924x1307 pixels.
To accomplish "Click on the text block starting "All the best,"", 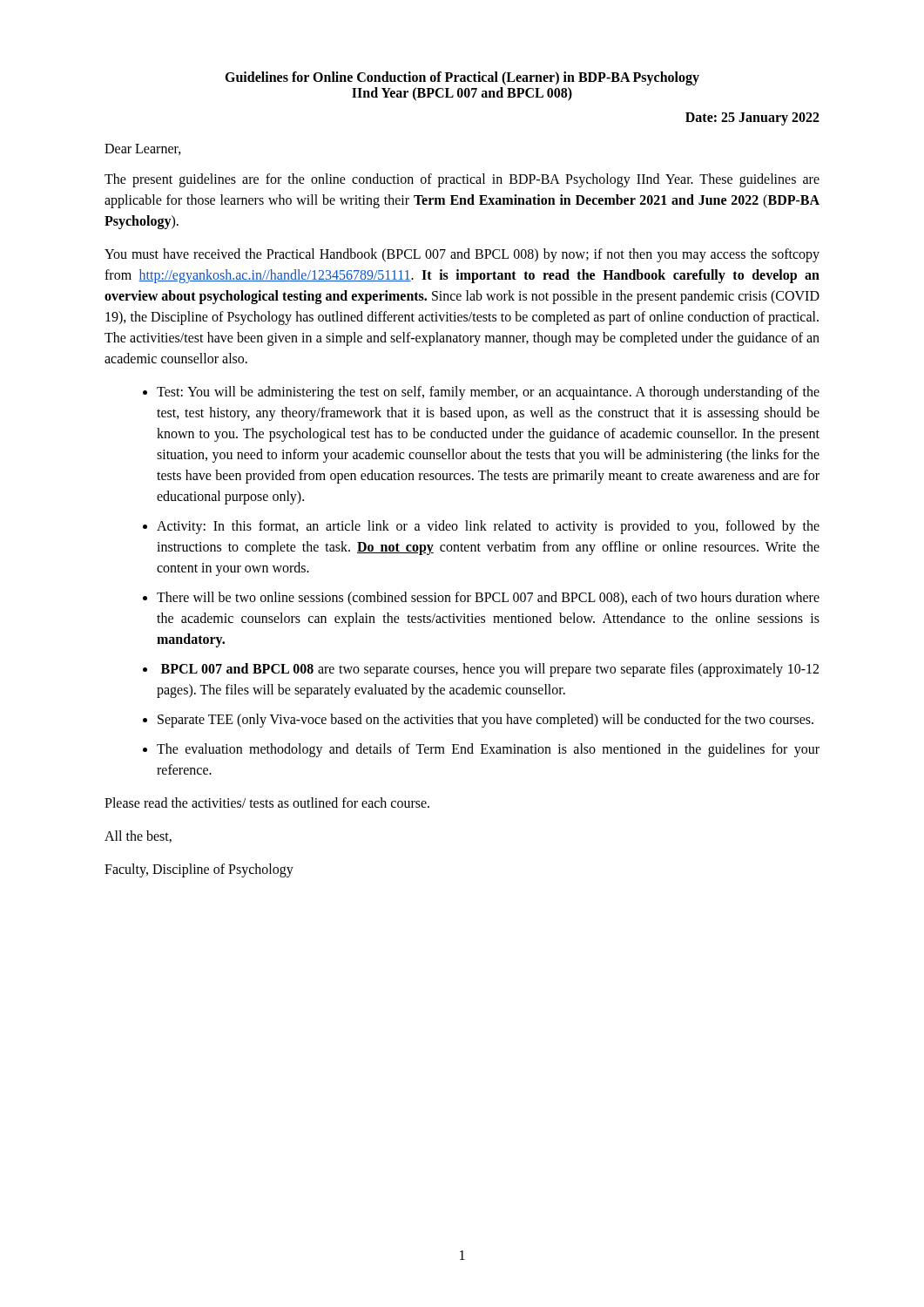I will tap(138, 836).
